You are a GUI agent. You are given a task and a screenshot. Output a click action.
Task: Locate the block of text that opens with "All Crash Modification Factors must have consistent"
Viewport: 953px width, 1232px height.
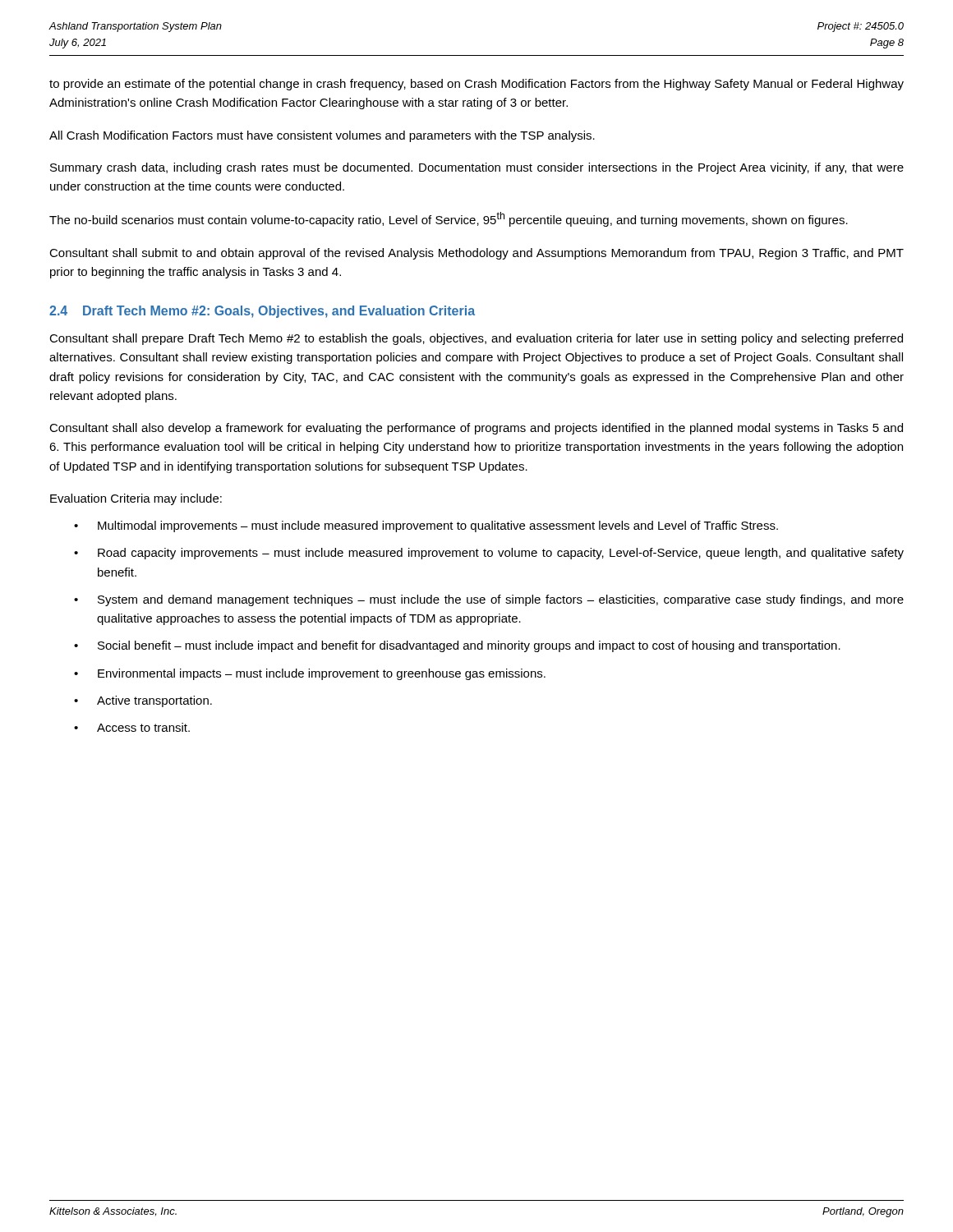[322, 135]
